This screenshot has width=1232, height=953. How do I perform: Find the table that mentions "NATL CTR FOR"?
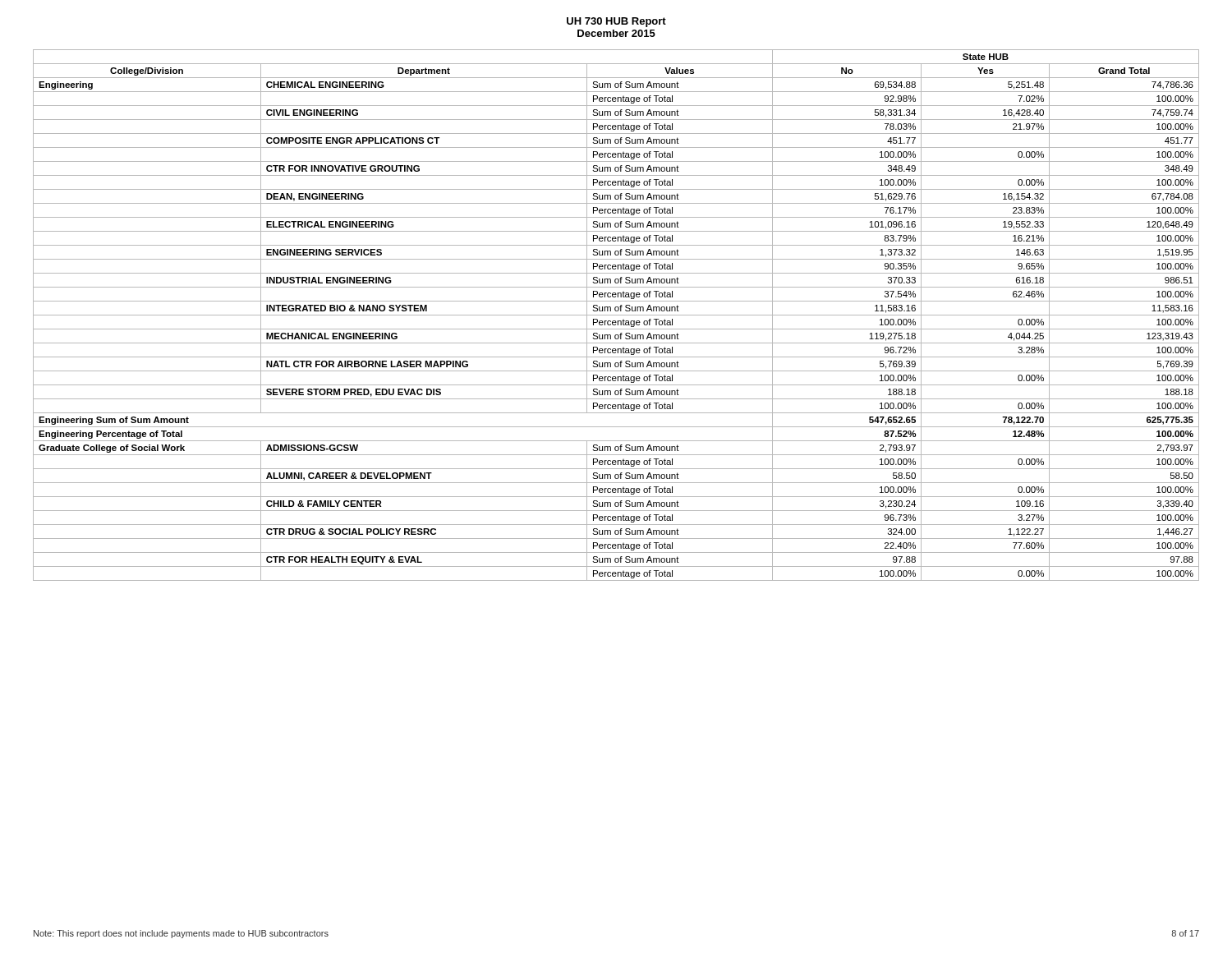pos(616,315)
